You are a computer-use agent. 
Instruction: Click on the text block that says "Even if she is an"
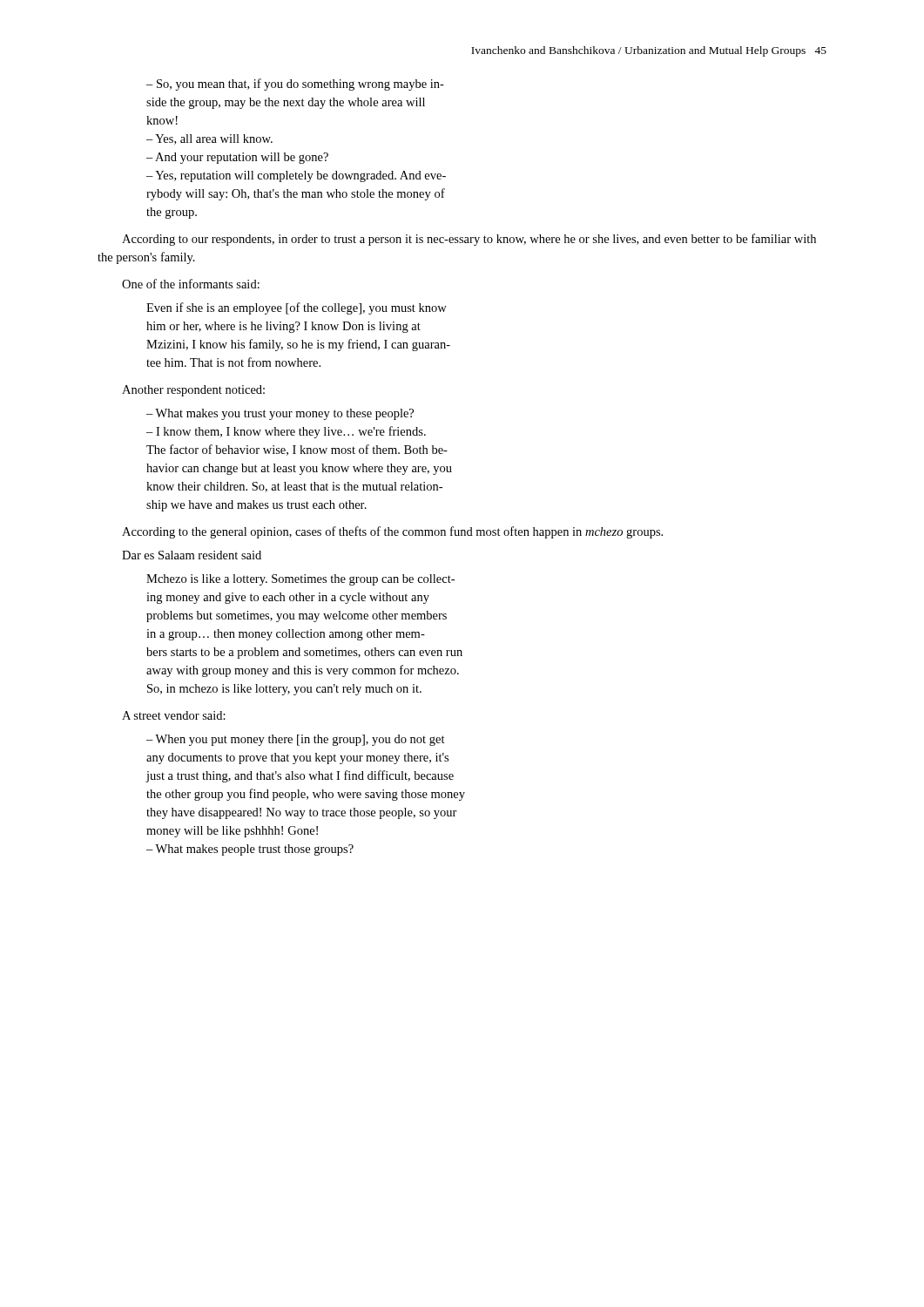pyautogui.click(x=297, y=308)
